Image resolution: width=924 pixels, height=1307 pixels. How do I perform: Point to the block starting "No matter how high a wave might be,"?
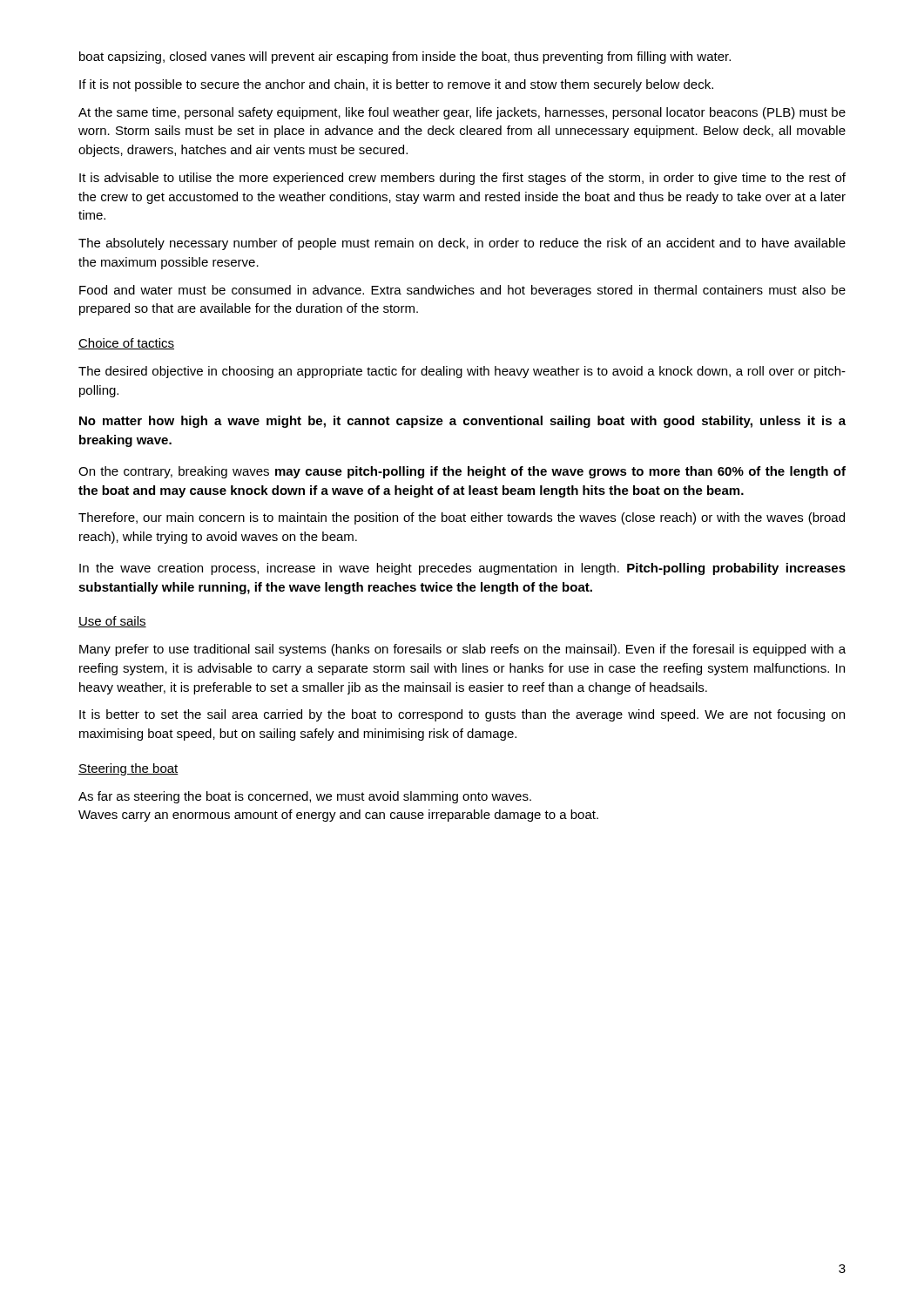[462, 430]
